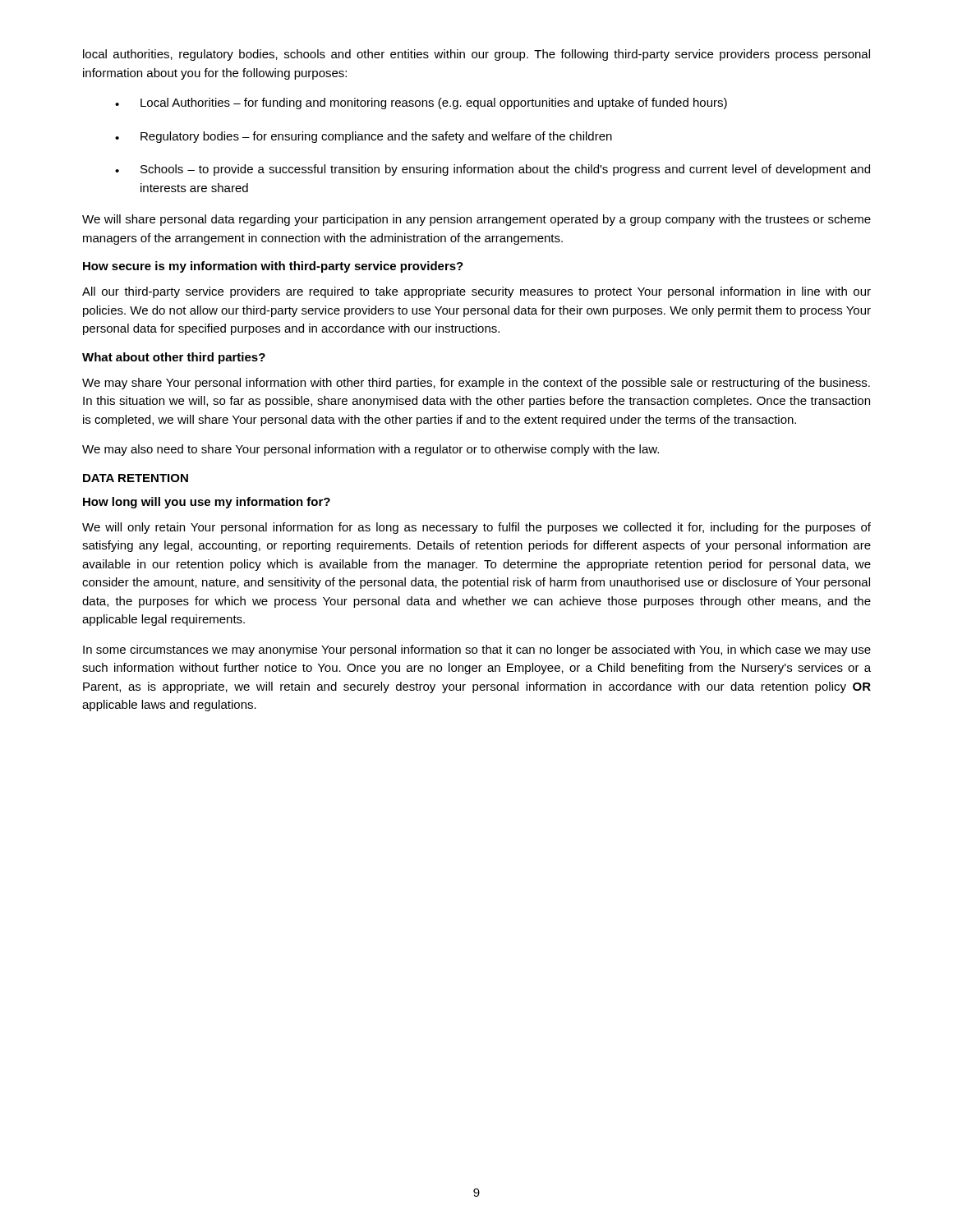
Task: Find the section header that reads "What about other third parties?"
Action: (x=174, y=356)
